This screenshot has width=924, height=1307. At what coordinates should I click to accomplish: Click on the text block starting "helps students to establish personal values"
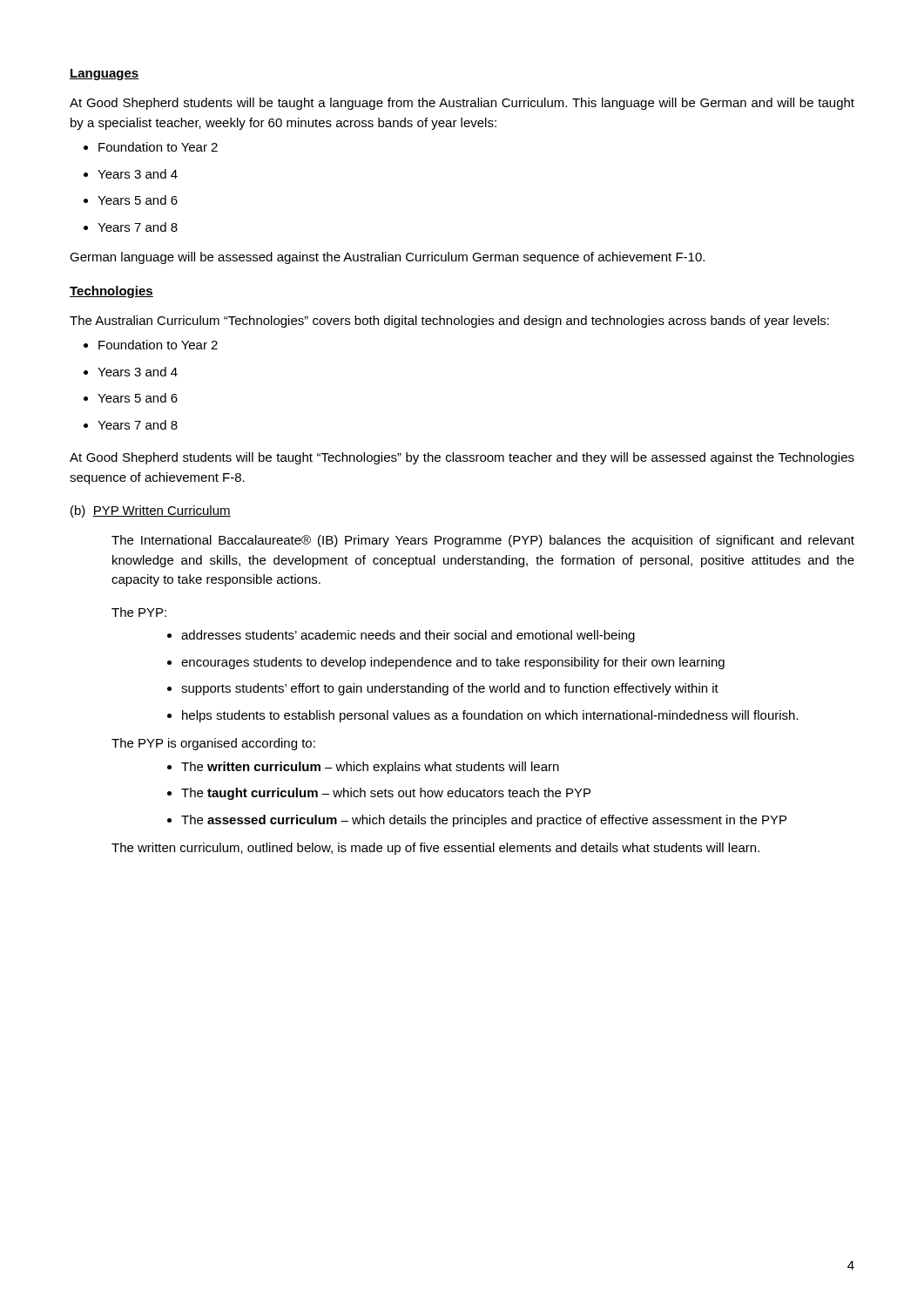(x=504, y=715)
